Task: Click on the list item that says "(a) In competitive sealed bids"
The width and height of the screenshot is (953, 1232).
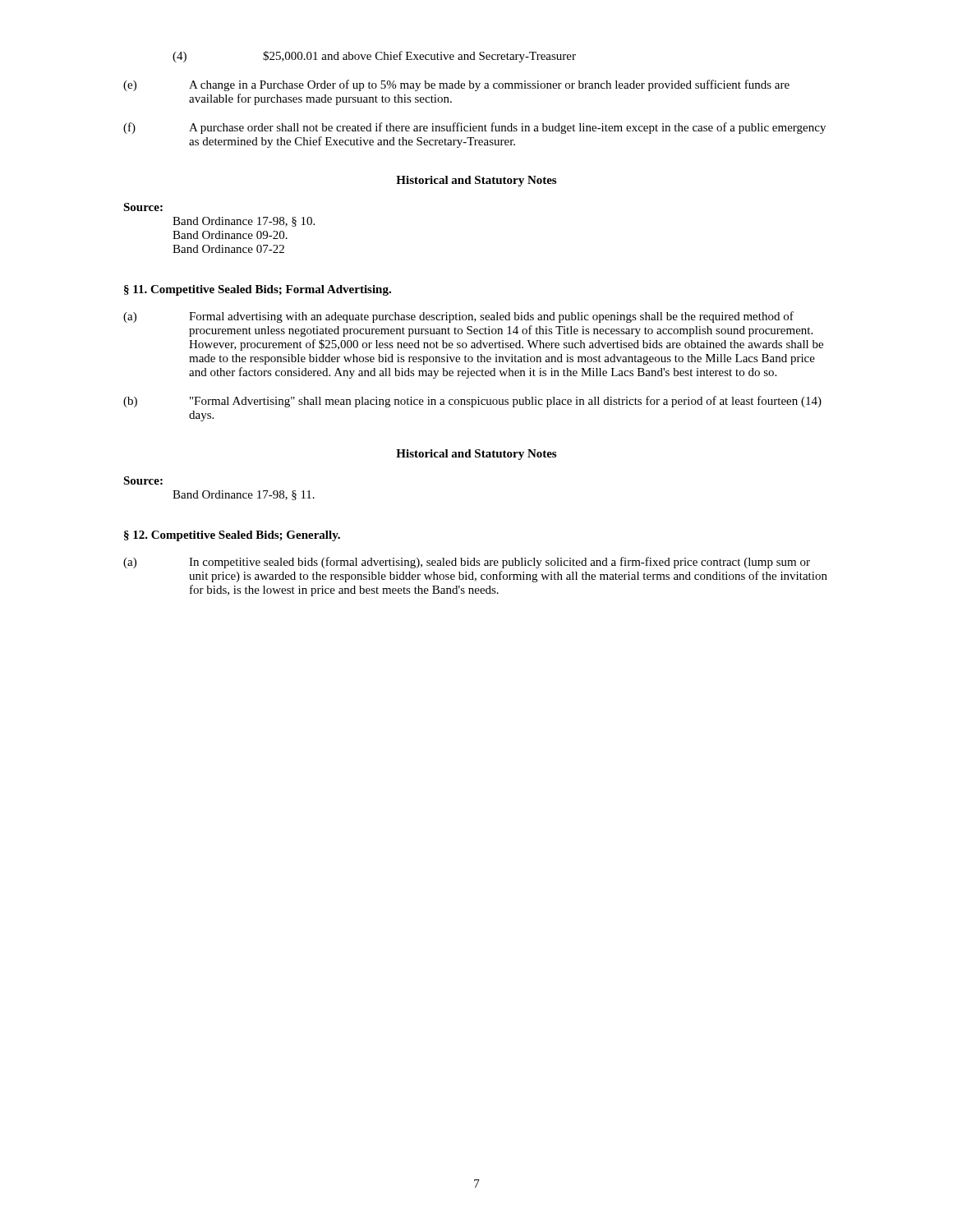Action: (x=476, y=576)
